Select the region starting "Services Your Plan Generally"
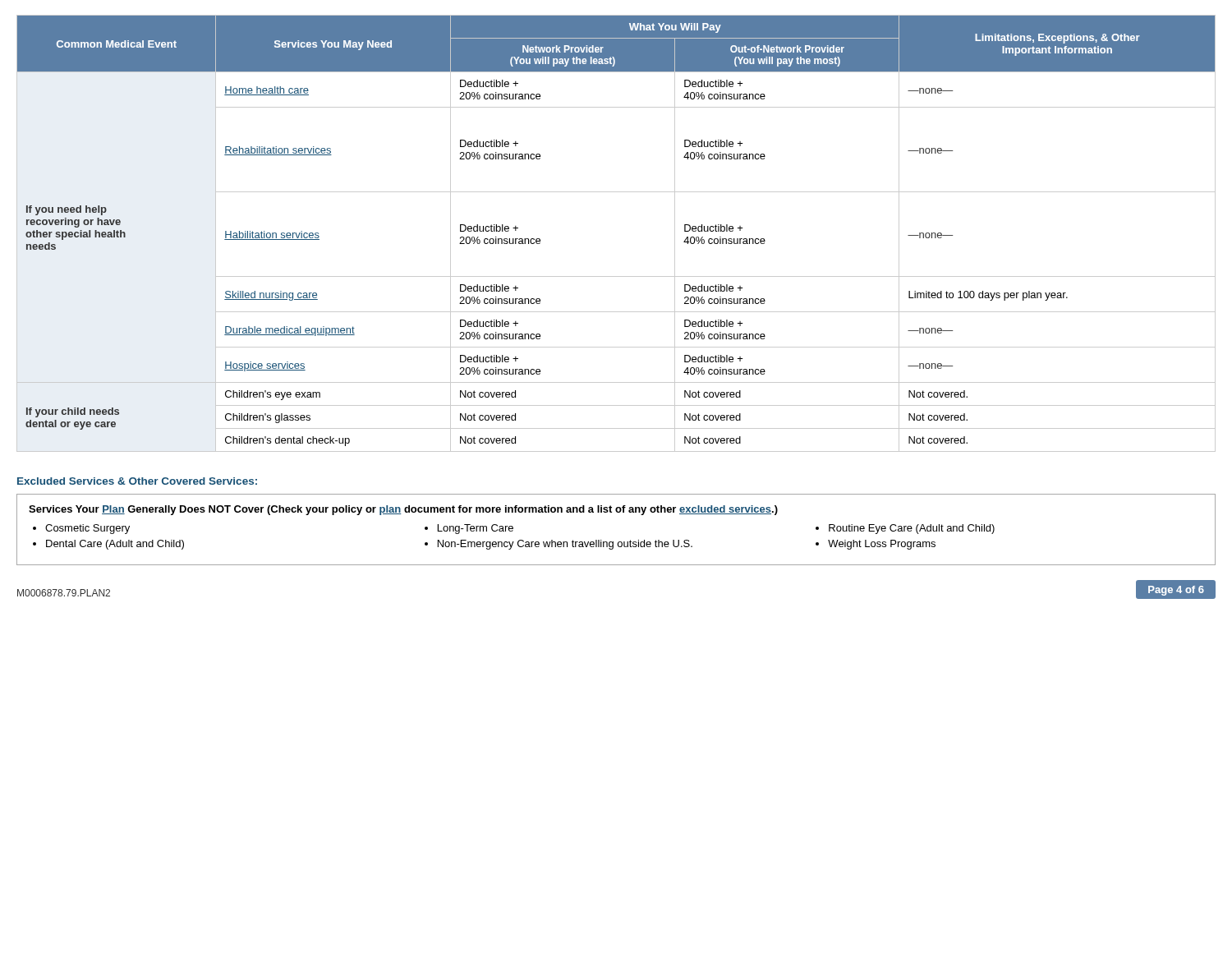Image resolution: width=1232 pixels, height=953 pixels. coord(403,510)
